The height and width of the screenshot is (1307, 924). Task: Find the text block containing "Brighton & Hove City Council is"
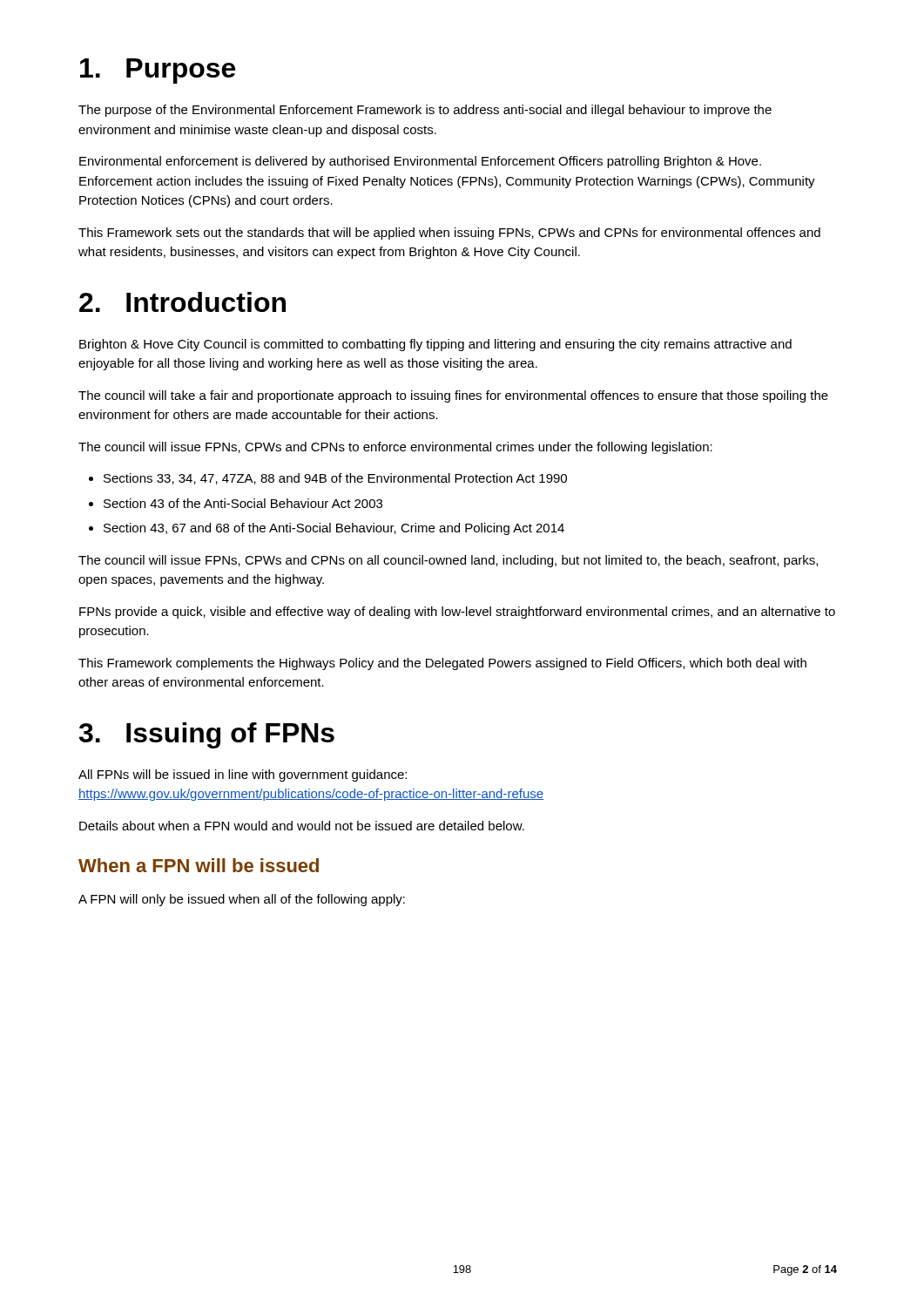click(435, 353)
